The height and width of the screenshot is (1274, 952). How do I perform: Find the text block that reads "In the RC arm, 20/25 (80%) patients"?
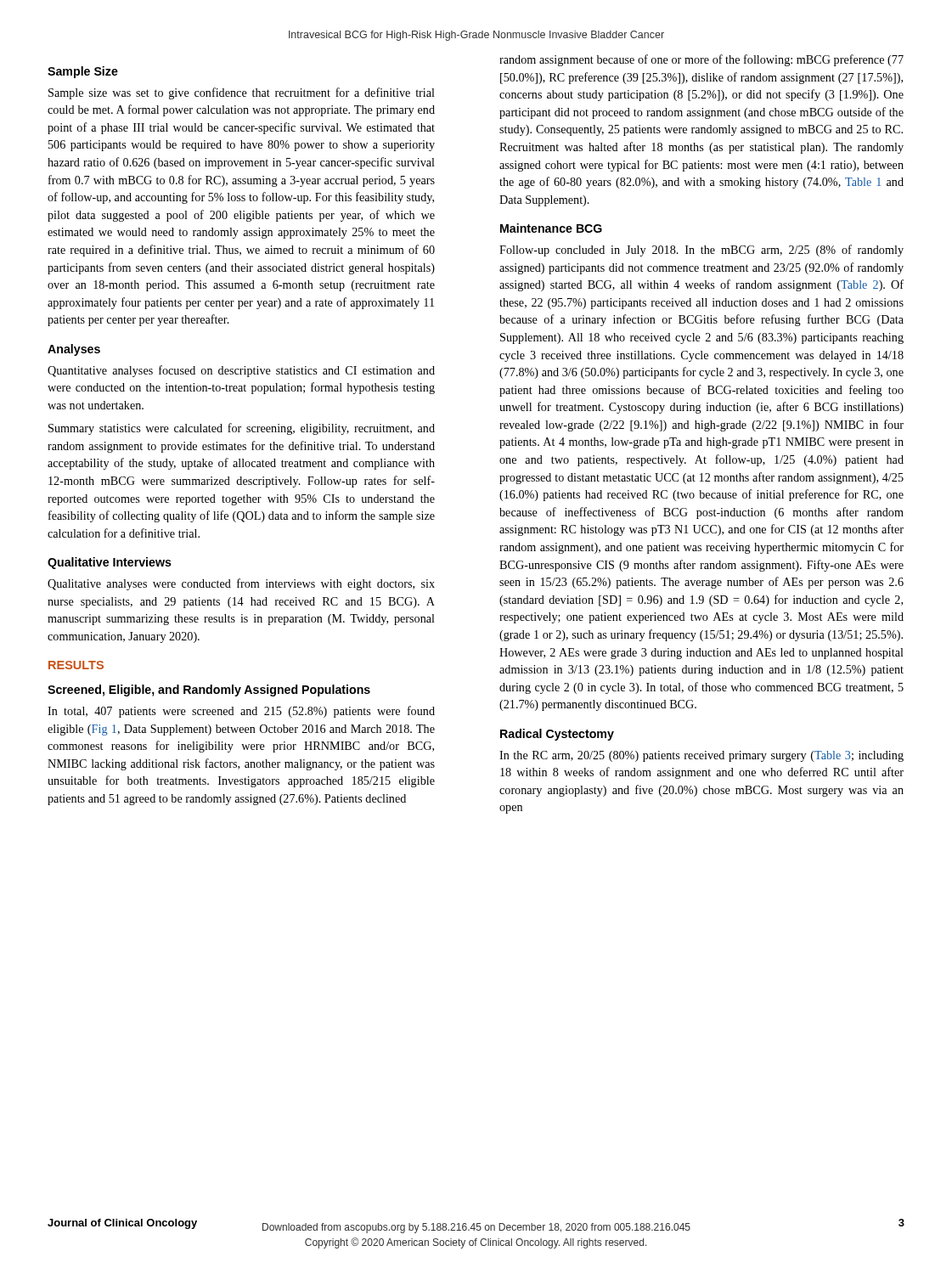[x=701, y=781]
